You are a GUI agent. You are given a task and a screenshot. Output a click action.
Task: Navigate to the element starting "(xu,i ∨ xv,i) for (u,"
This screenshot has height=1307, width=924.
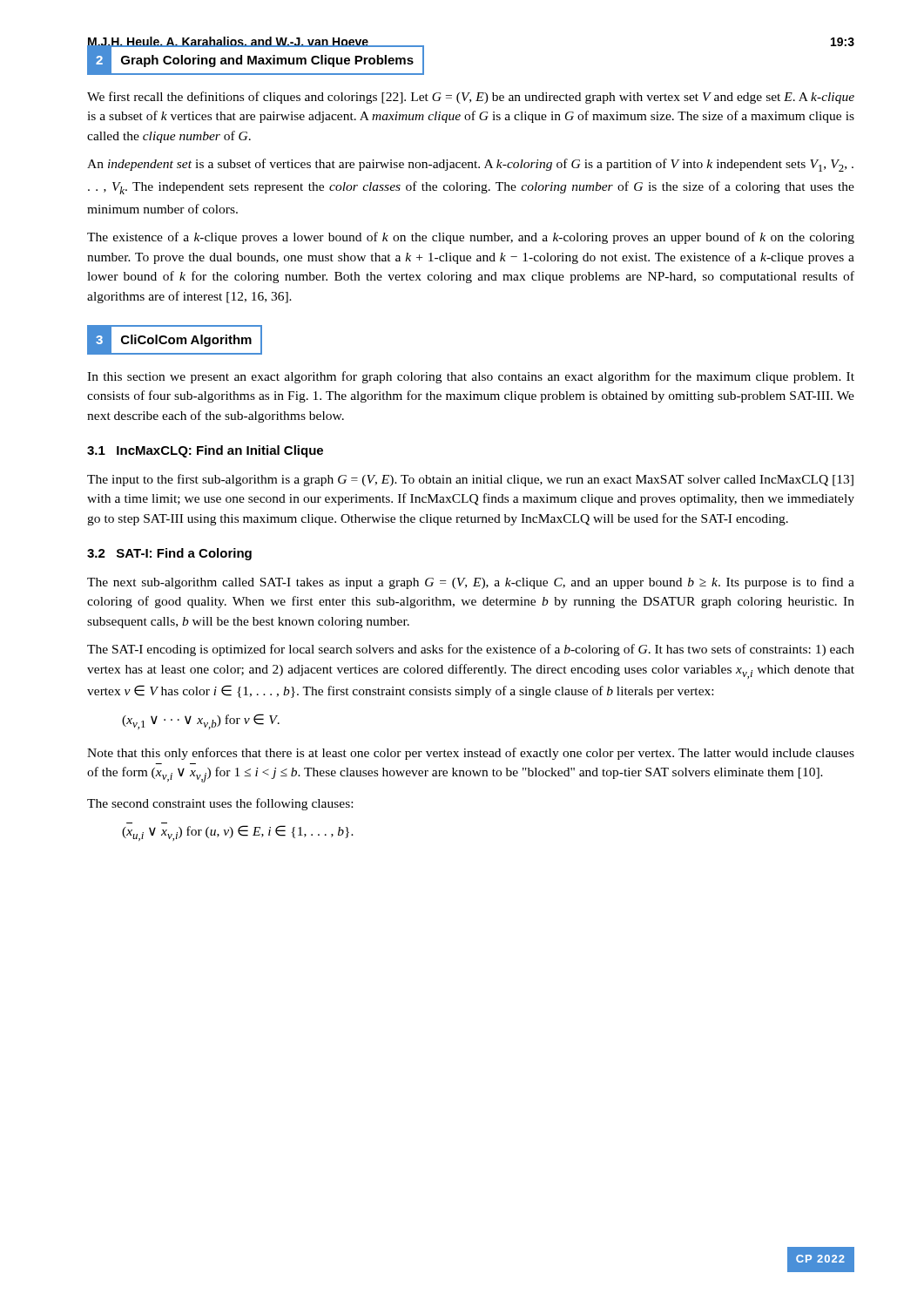[x=238, y=833]
